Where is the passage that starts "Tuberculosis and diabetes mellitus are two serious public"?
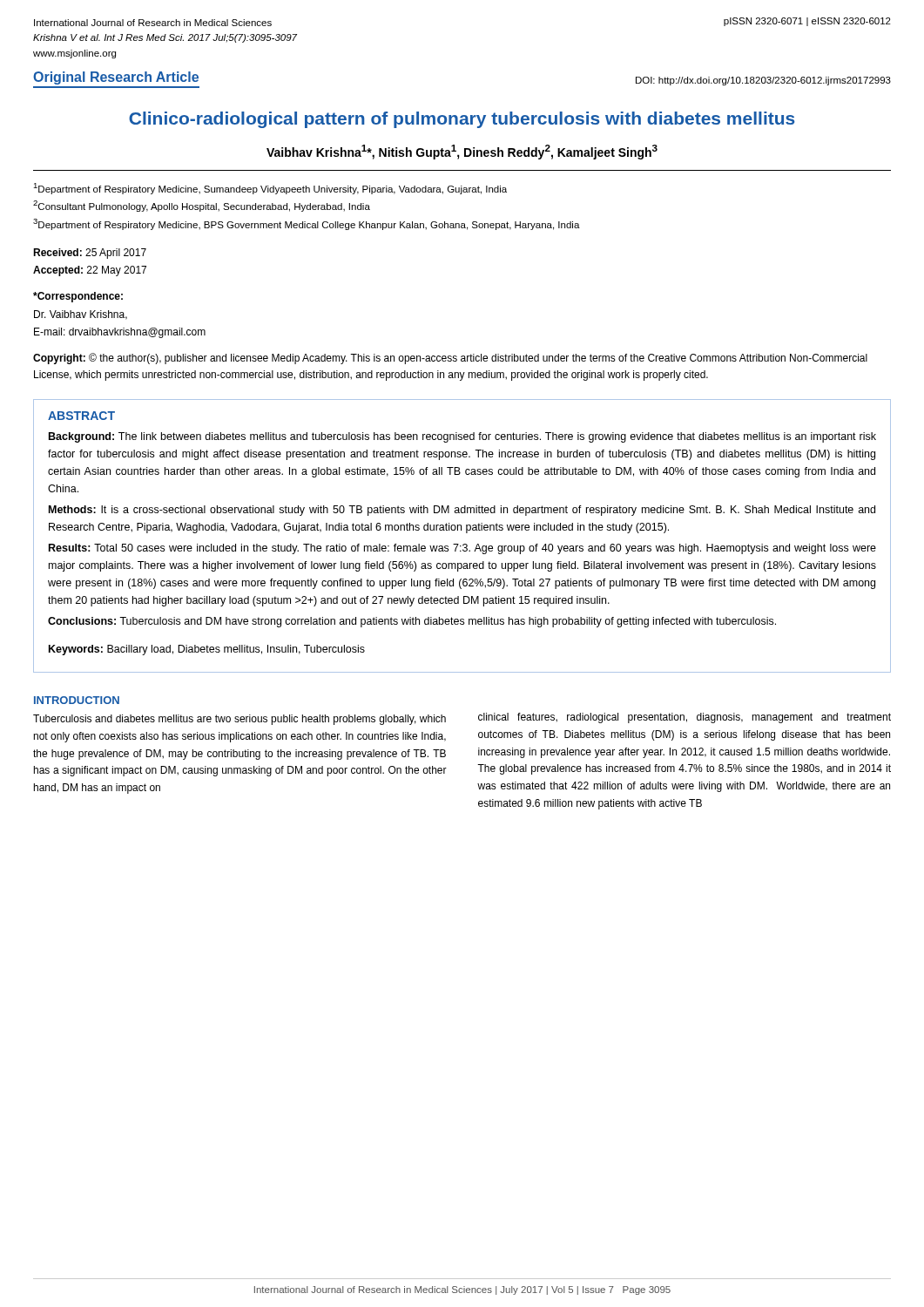 click(240, 753)
